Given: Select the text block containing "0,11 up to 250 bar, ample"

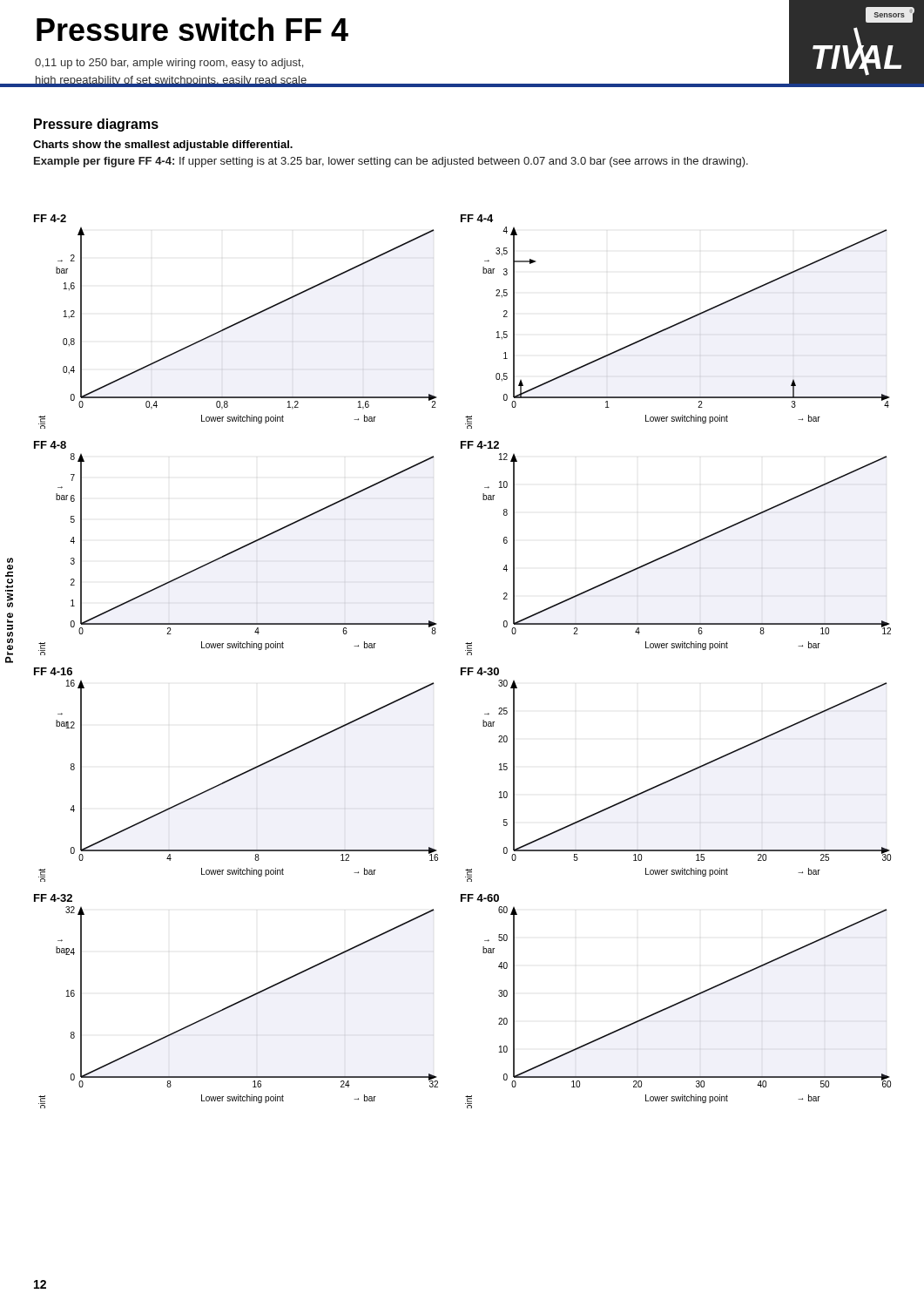Looking at the screenshot, I should [x=171, y=71].
